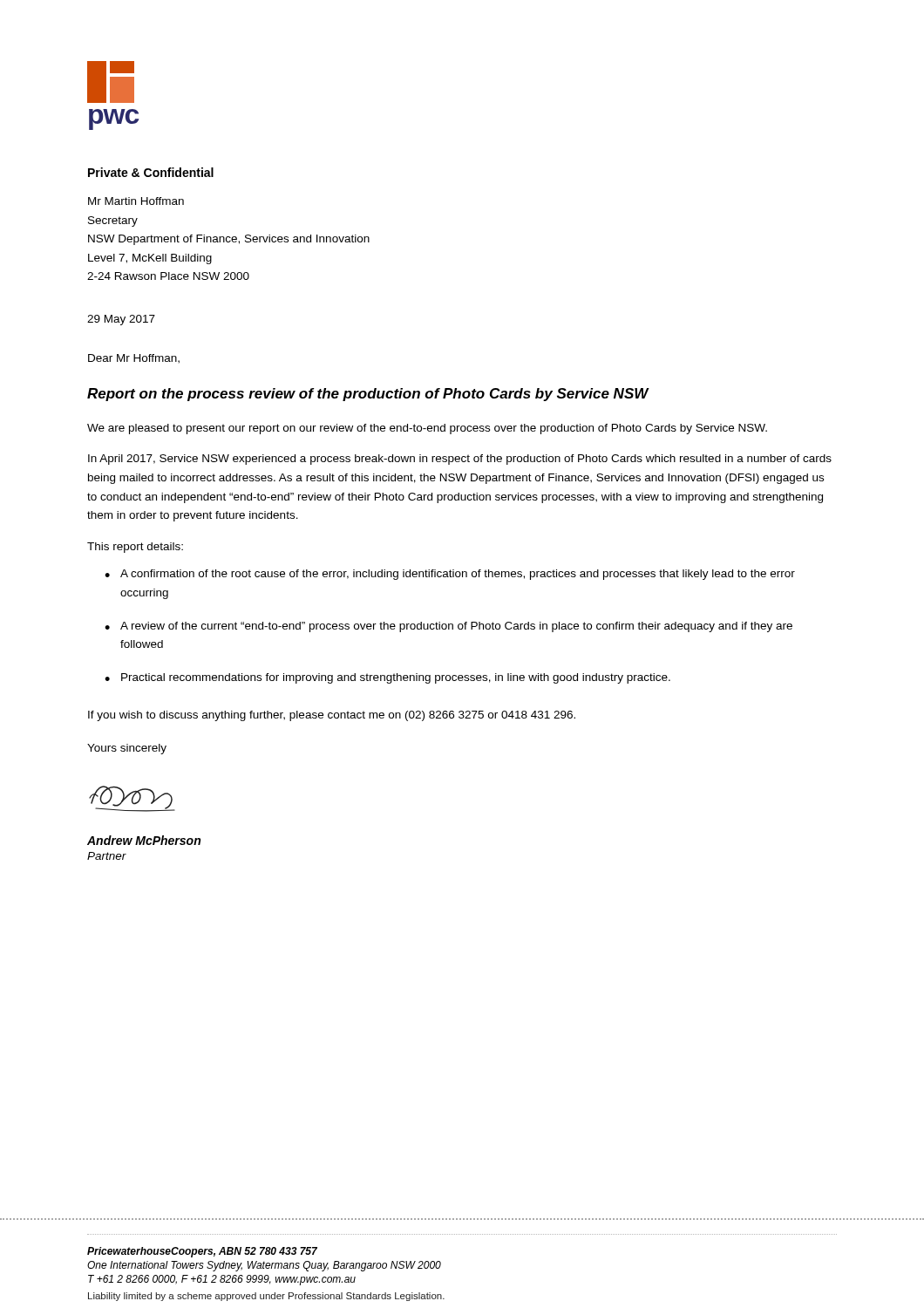Navigate to the passage starting "• A confirmation of the root cause of"
924x1308 pixels.
[471, 583]
